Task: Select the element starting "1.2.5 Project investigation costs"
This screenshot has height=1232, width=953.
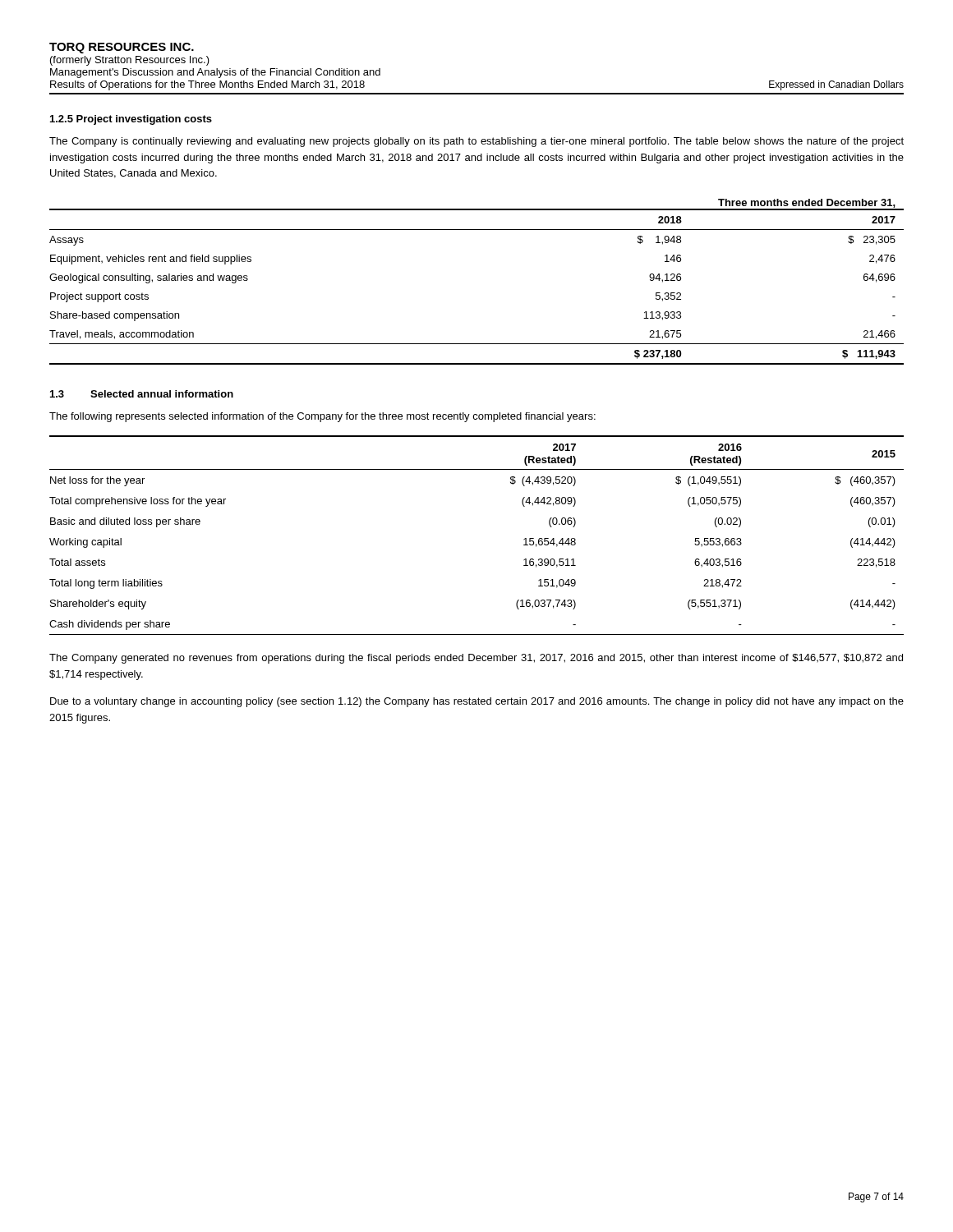Action: click(x=131, y=119)
